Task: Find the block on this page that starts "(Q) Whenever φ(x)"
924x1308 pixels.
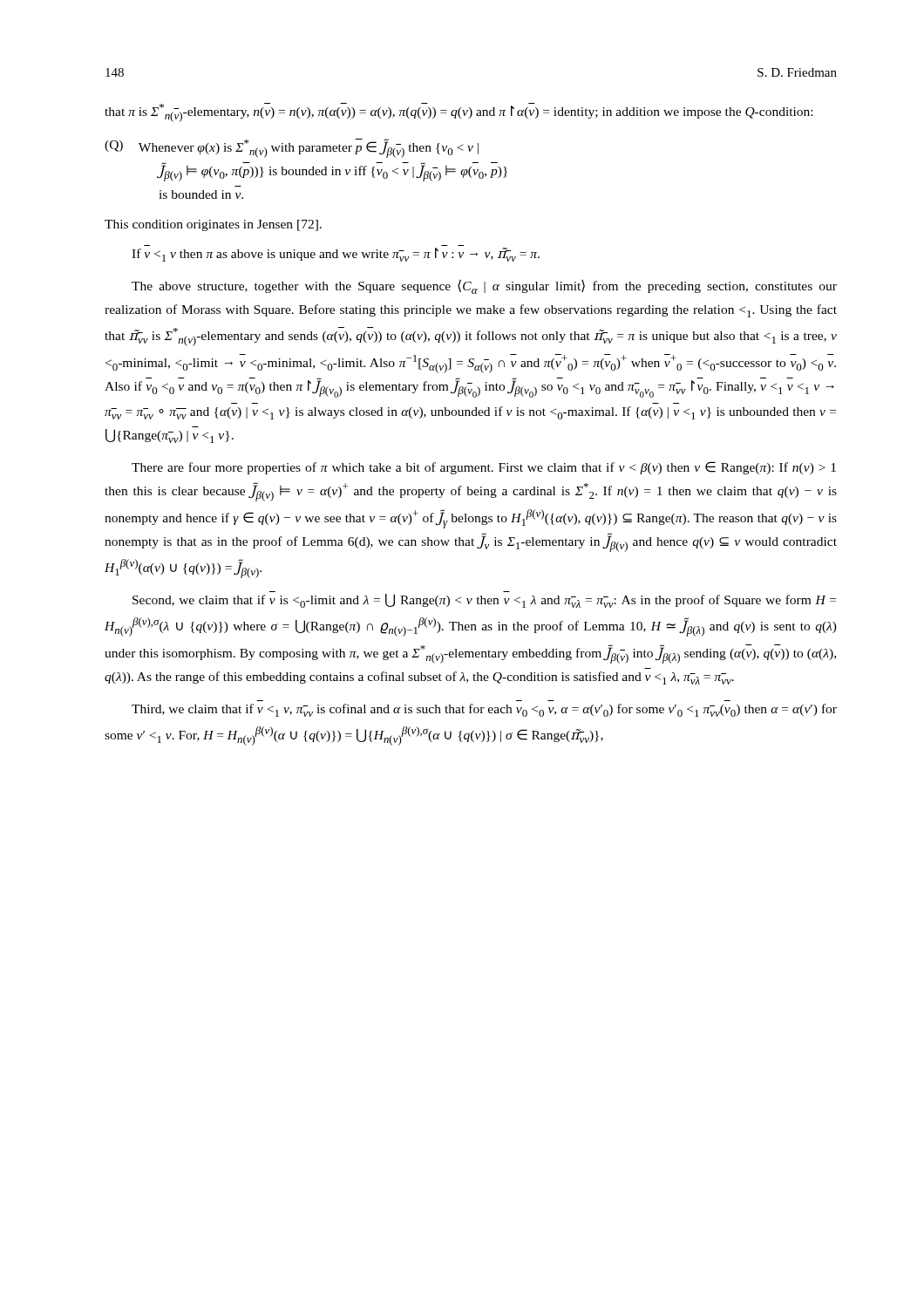Action: (x=471, y=169)
